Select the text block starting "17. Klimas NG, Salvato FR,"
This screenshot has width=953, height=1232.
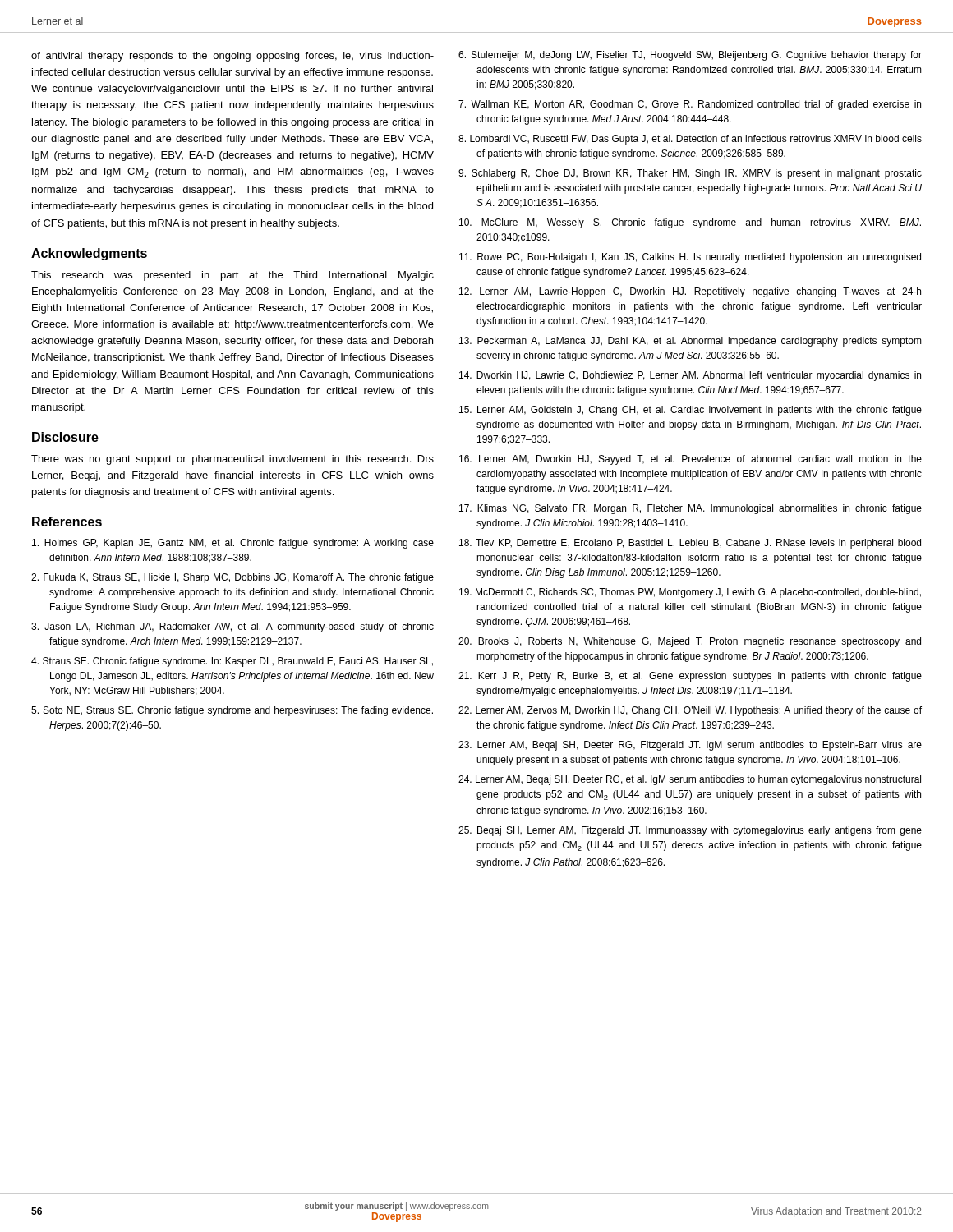[x=690, y=516]
